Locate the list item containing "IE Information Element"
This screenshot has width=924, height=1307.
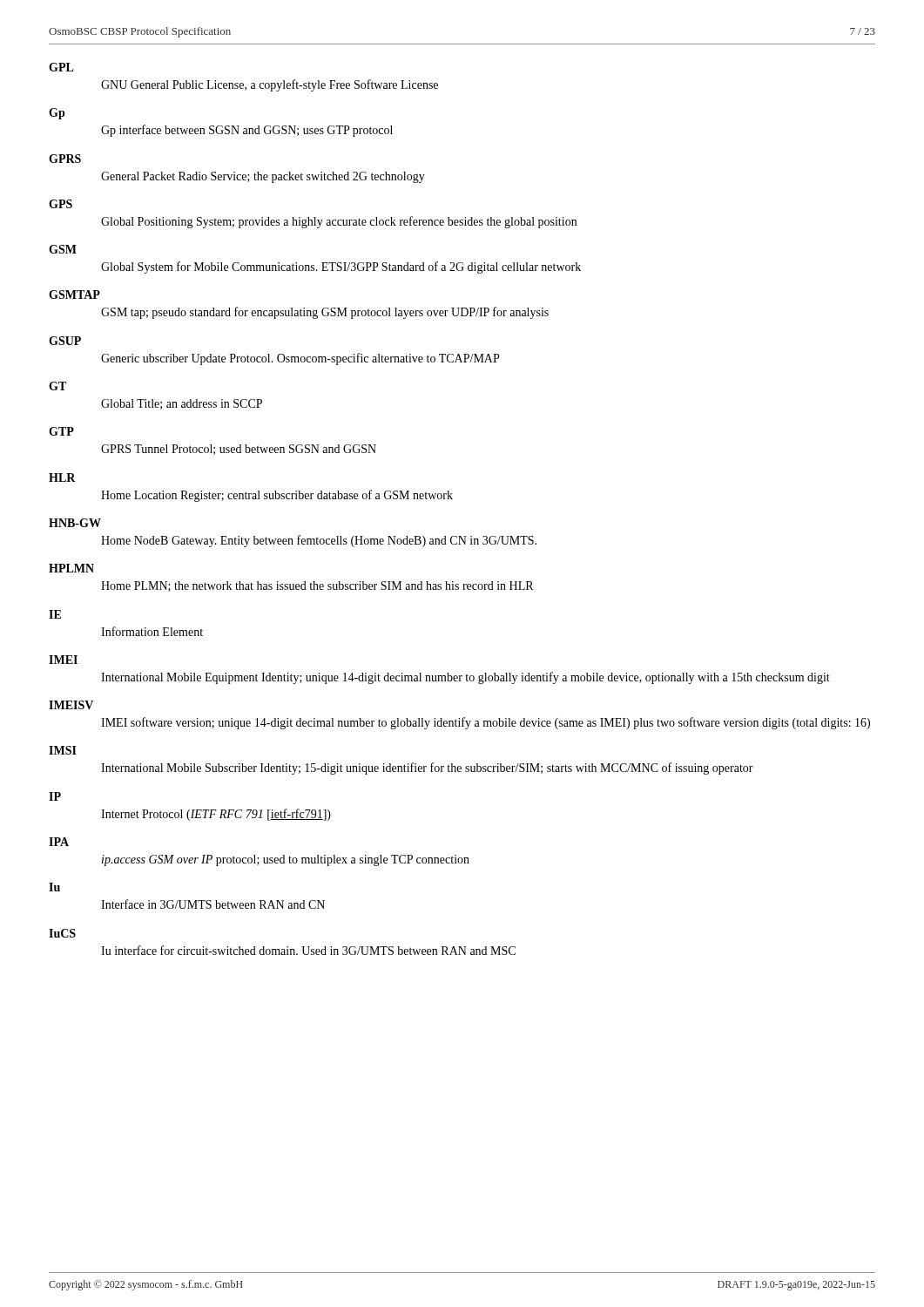tap(55, 614)
